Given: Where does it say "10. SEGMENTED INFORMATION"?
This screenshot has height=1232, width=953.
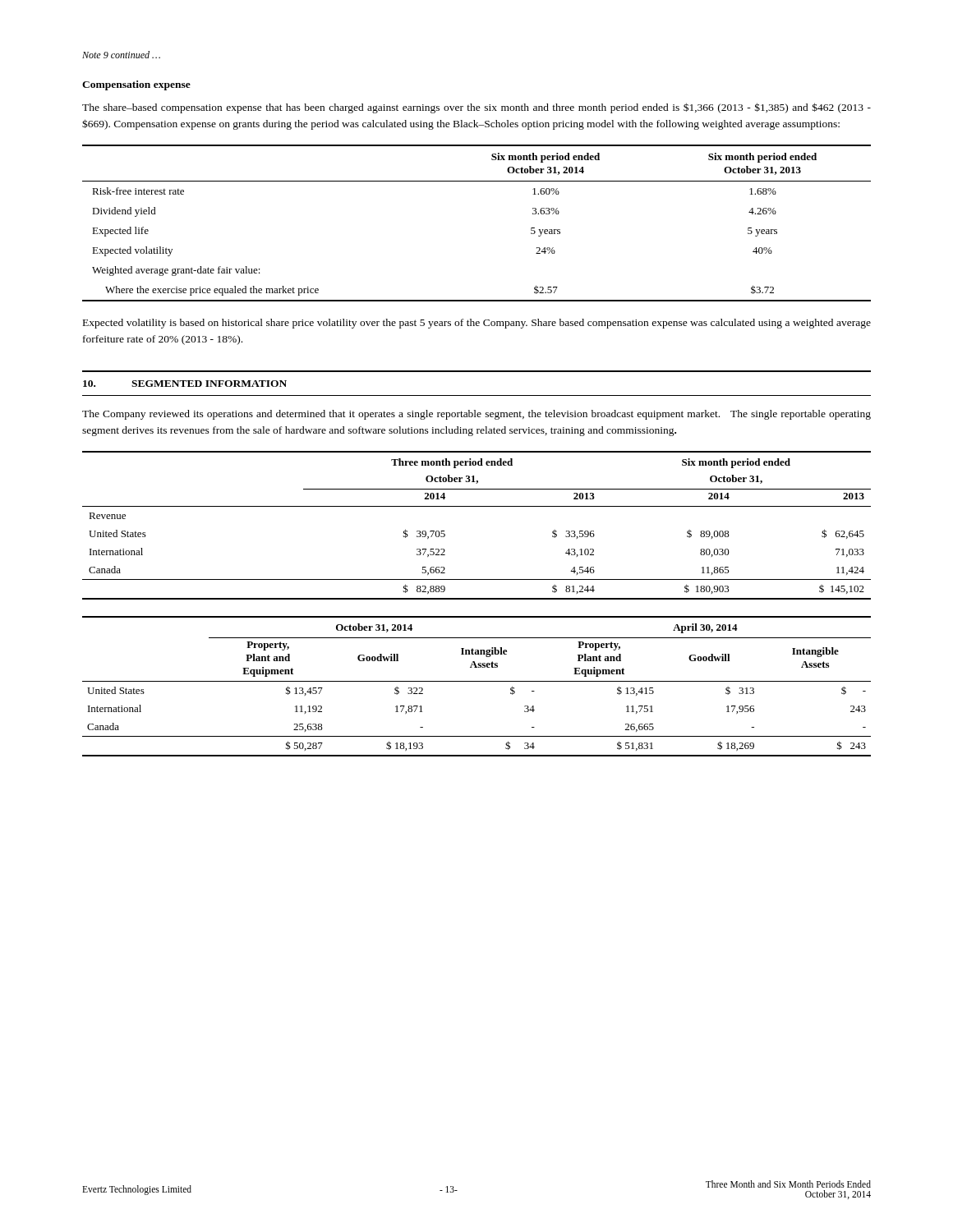Looking at the screenshot, I should [x=185, y=384].
